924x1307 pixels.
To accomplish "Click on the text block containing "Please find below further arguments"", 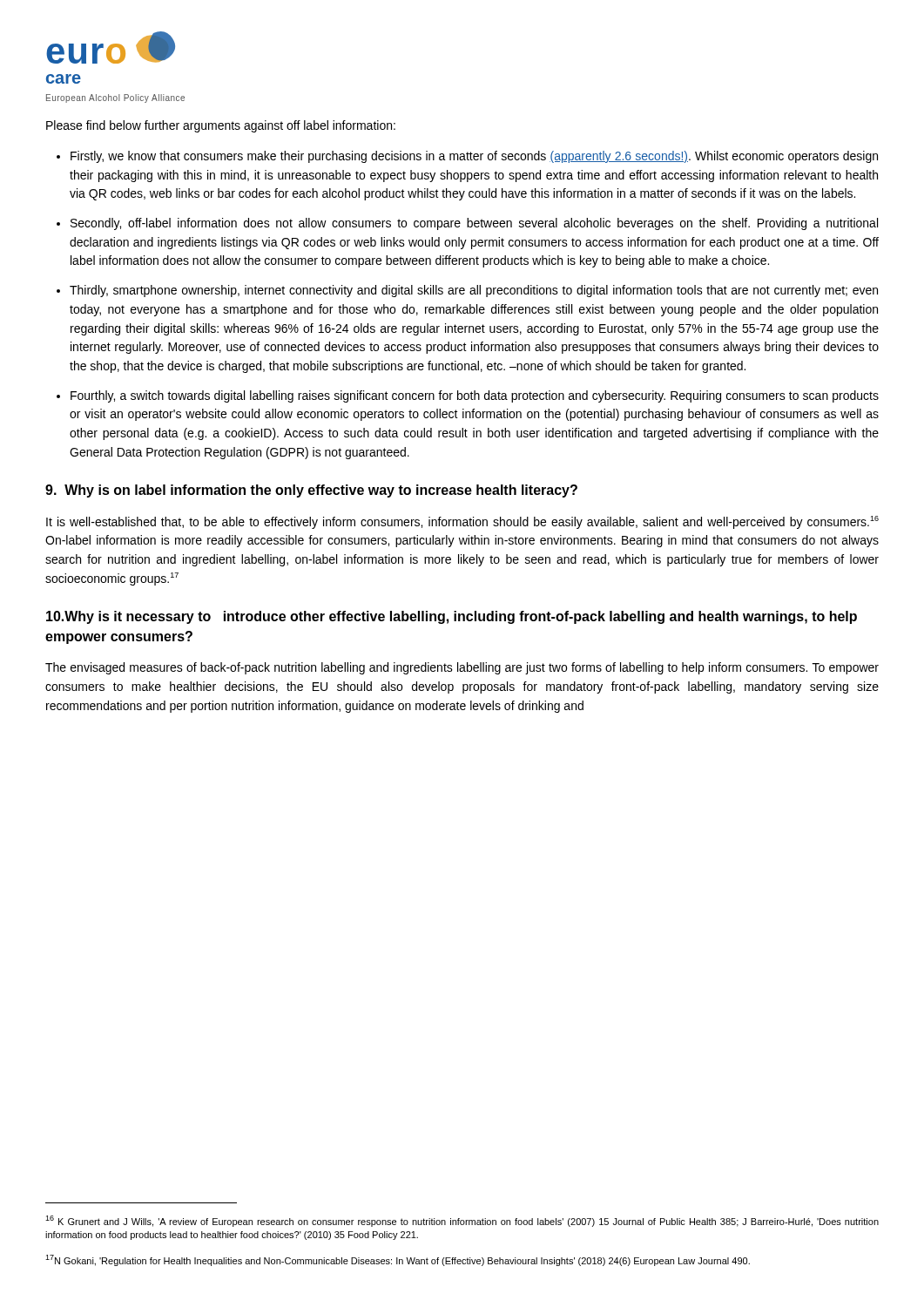I will pyautogui.click(x=221, y=126).
